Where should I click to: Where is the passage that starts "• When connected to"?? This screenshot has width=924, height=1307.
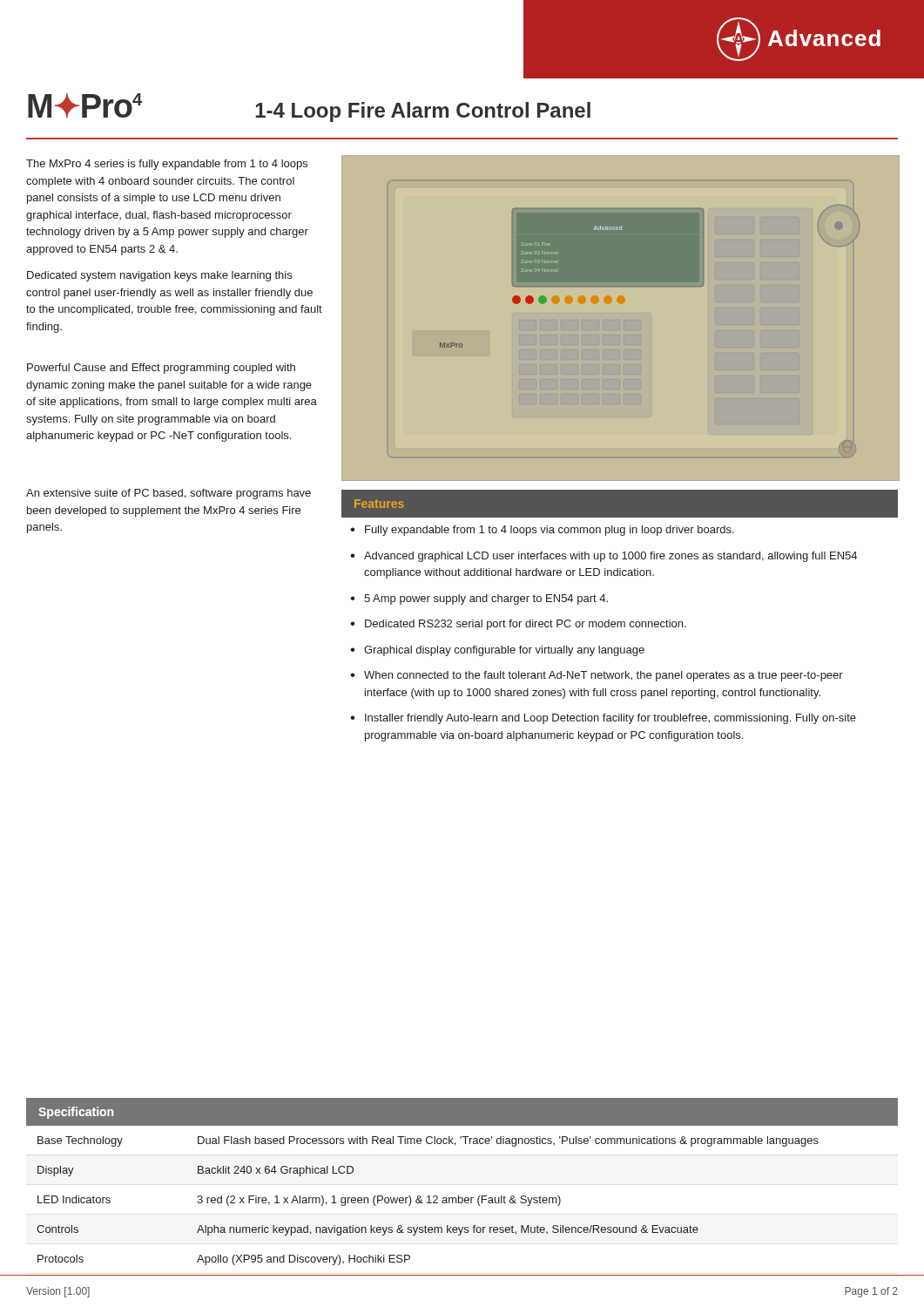click(620, 684)
